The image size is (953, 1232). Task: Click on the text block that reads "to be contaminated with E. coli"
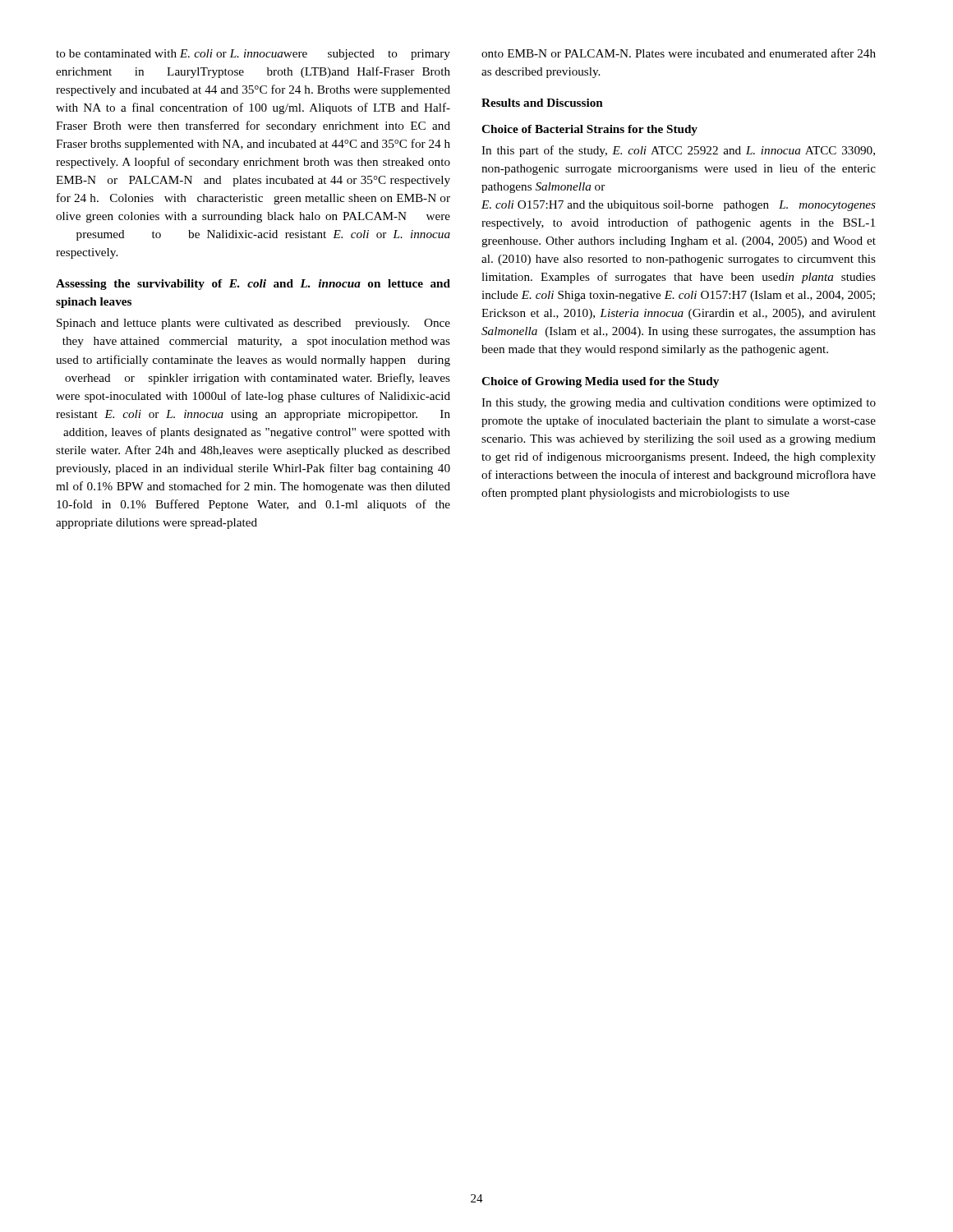pos(253,152)
